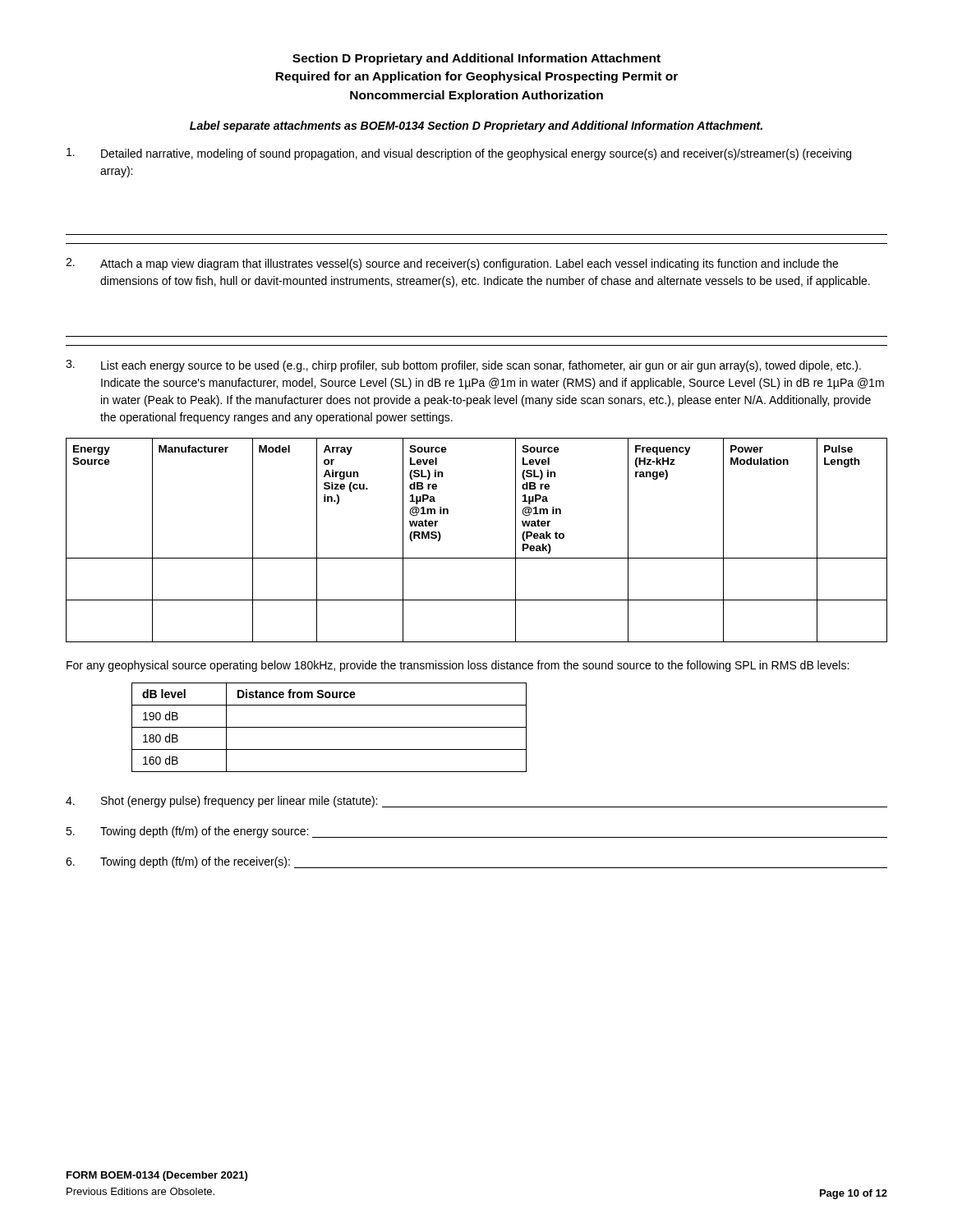Screen dimensions: 1232x953
Task: Navigate to the text starting "3. List each energy source to be"
Action: tap(476, 392)
